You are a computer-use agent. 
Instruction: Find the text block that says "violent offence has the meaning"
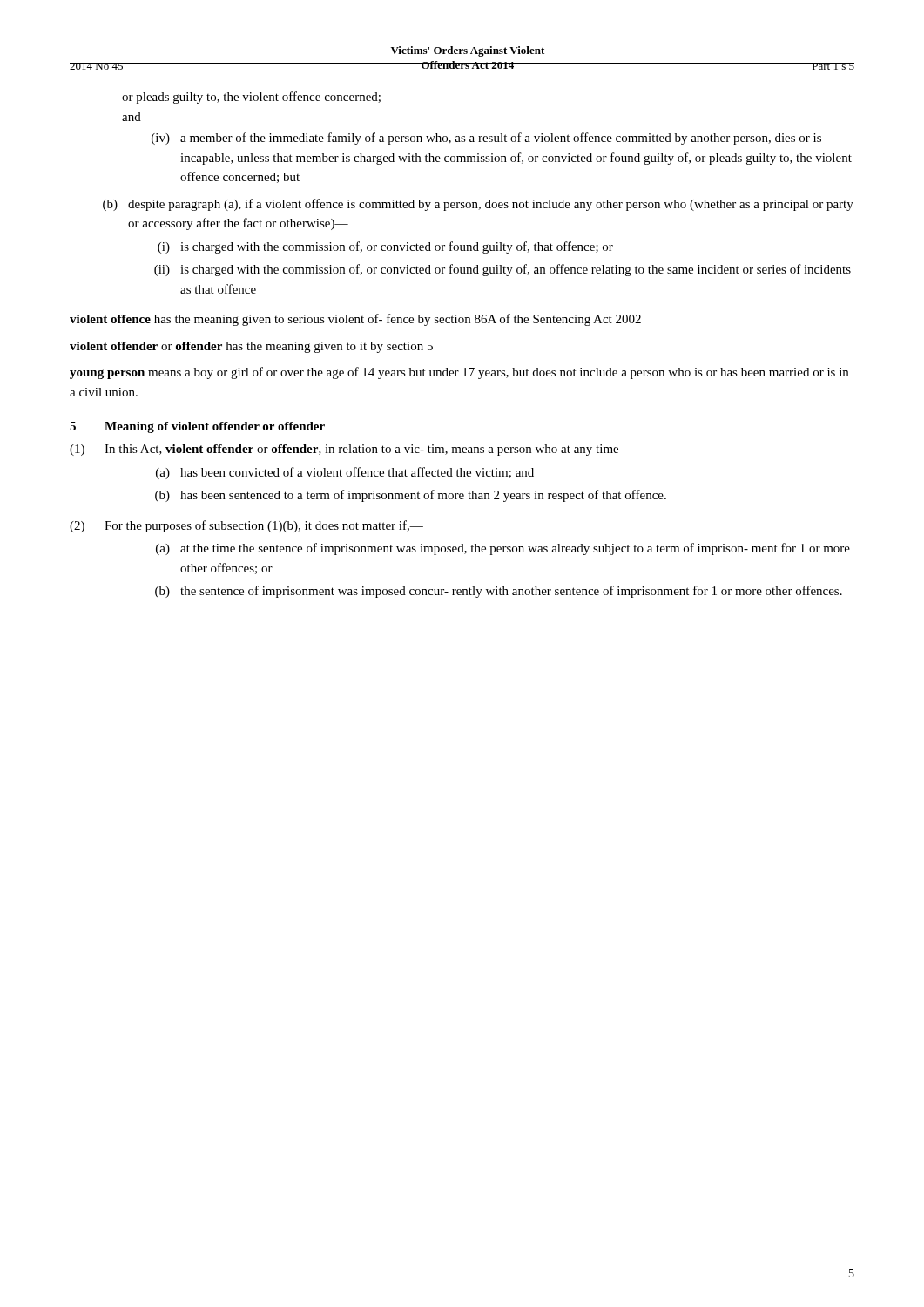pos(356,319)
